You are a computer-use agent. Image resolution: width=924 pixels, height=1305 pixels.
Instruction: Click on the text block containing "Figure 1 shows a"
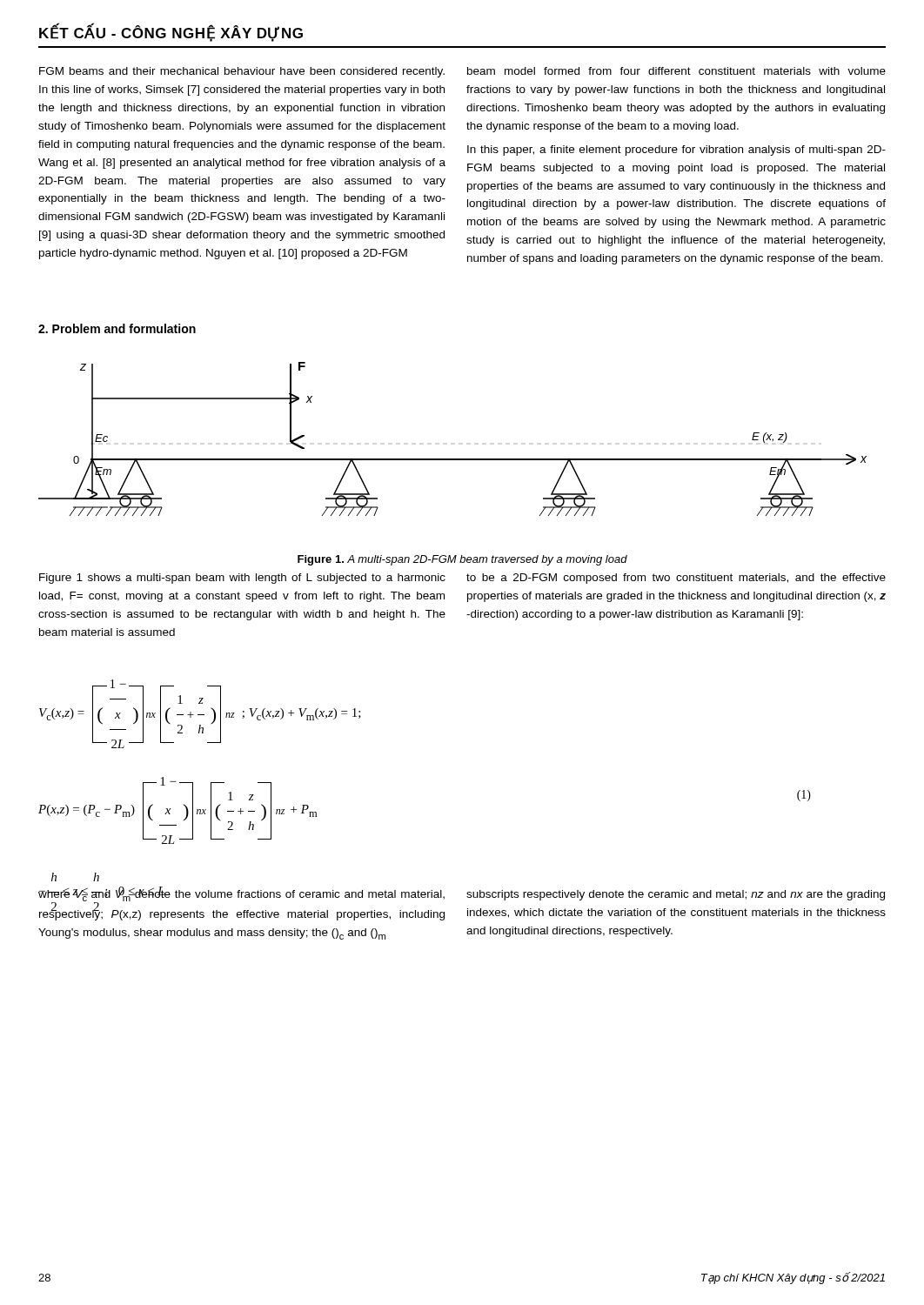coord(242,605)
